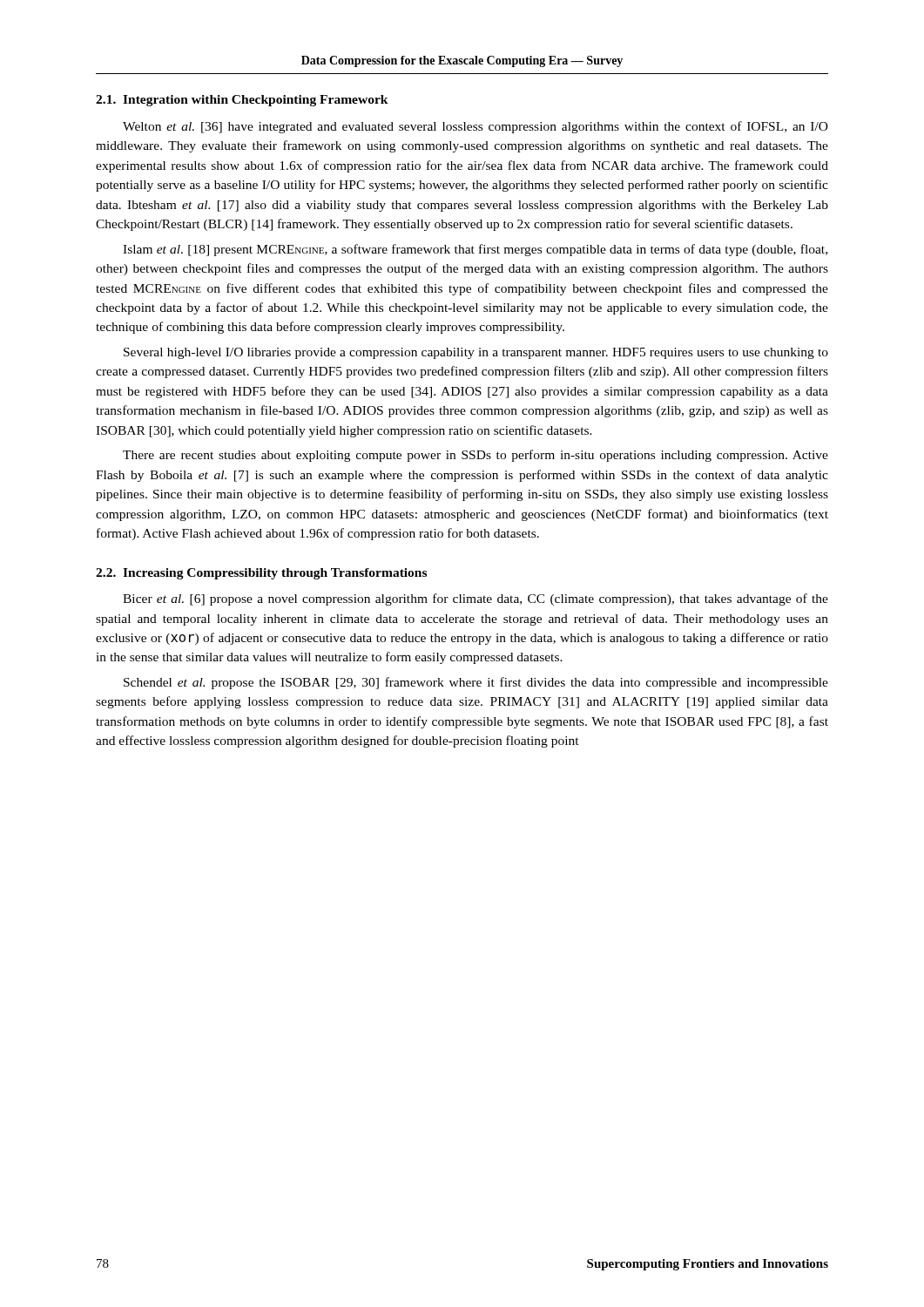
Task: Click on the passage starting "Welton et al."
Action: [x=462, y=175]
